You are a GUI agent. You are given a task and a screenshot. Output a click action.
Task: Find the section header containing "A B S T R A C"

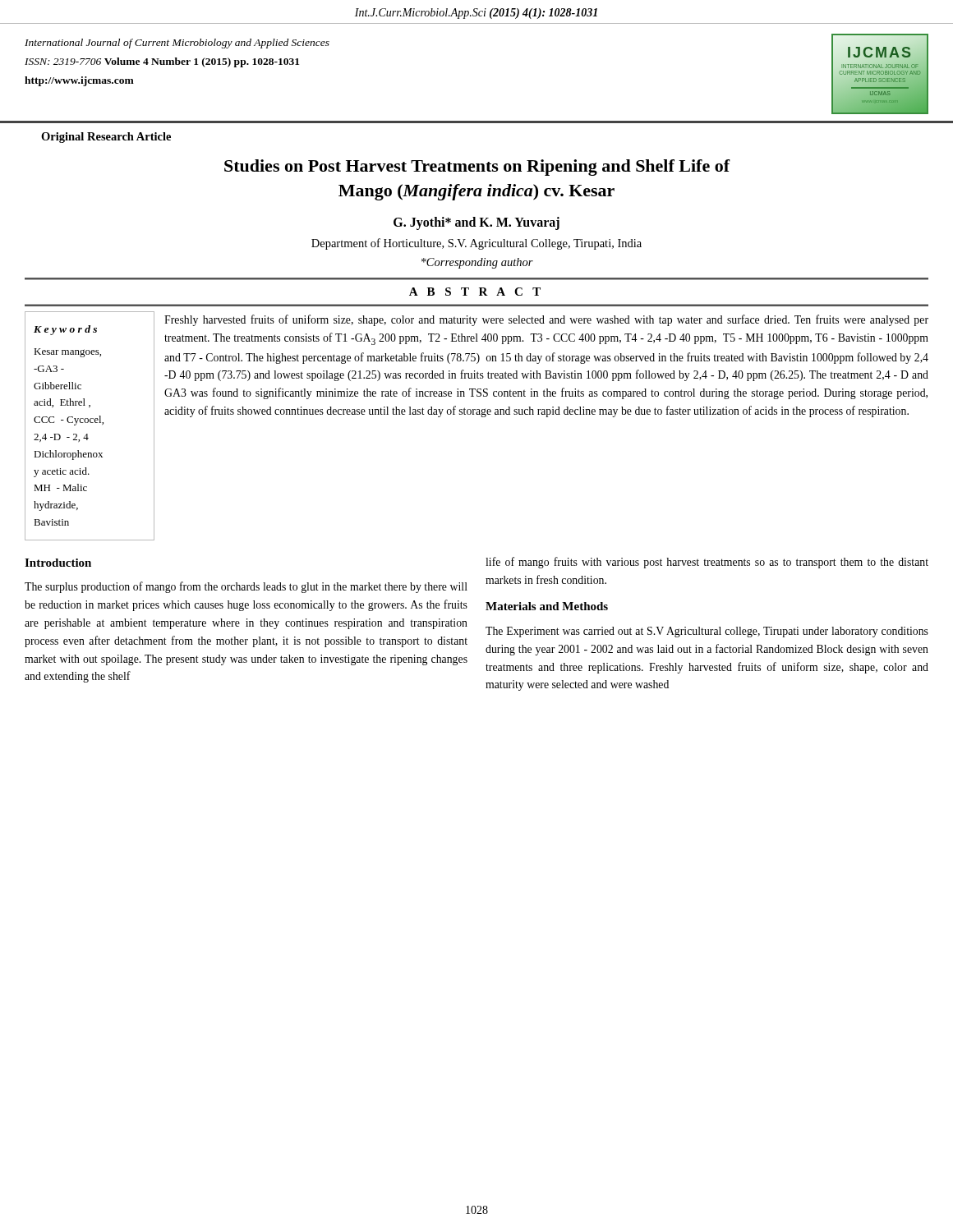tap(476, 292)
